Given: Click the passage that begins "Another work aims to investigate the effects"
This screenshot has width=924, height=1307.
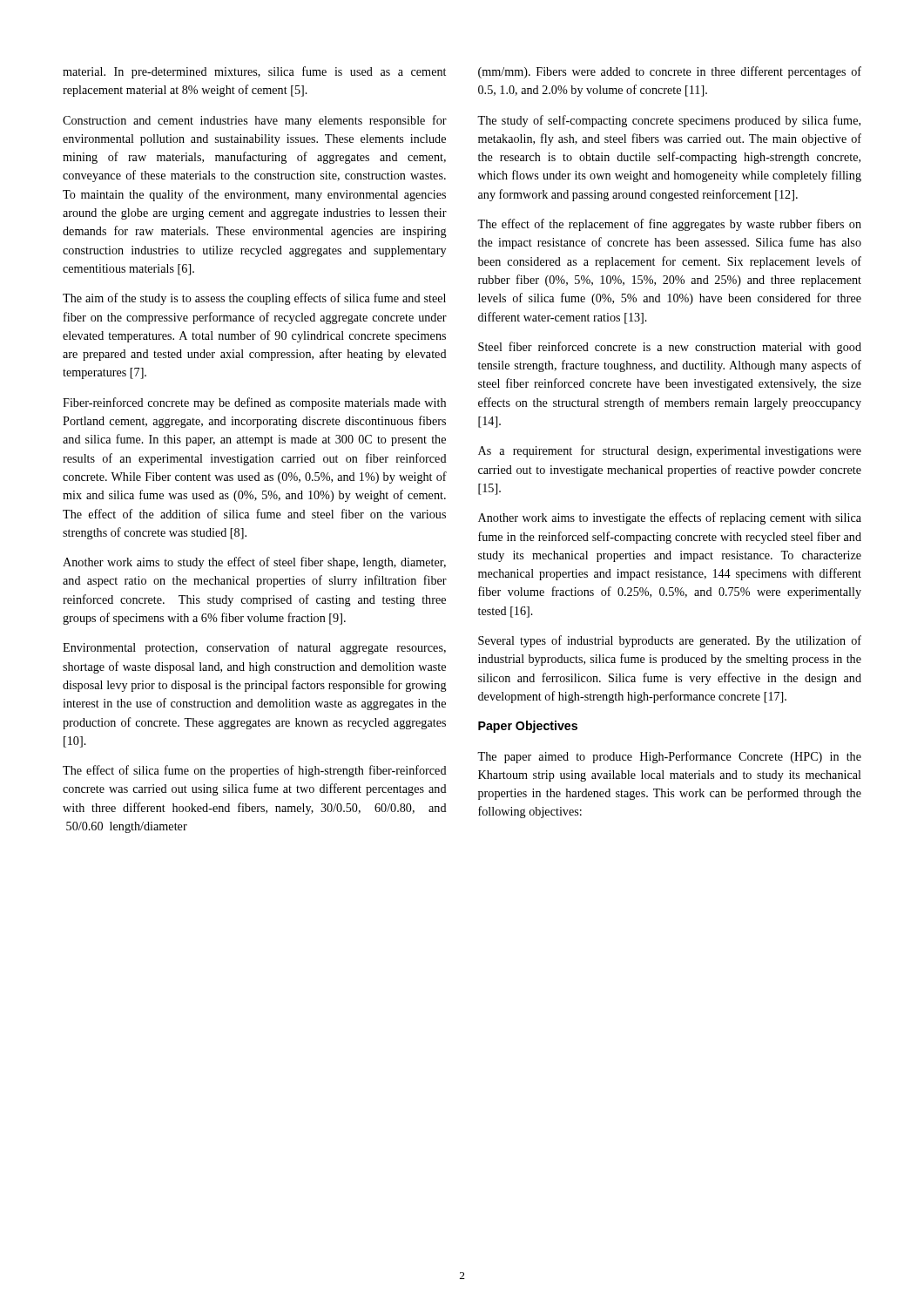Looking at the screenshot, I should pos(669,565).
